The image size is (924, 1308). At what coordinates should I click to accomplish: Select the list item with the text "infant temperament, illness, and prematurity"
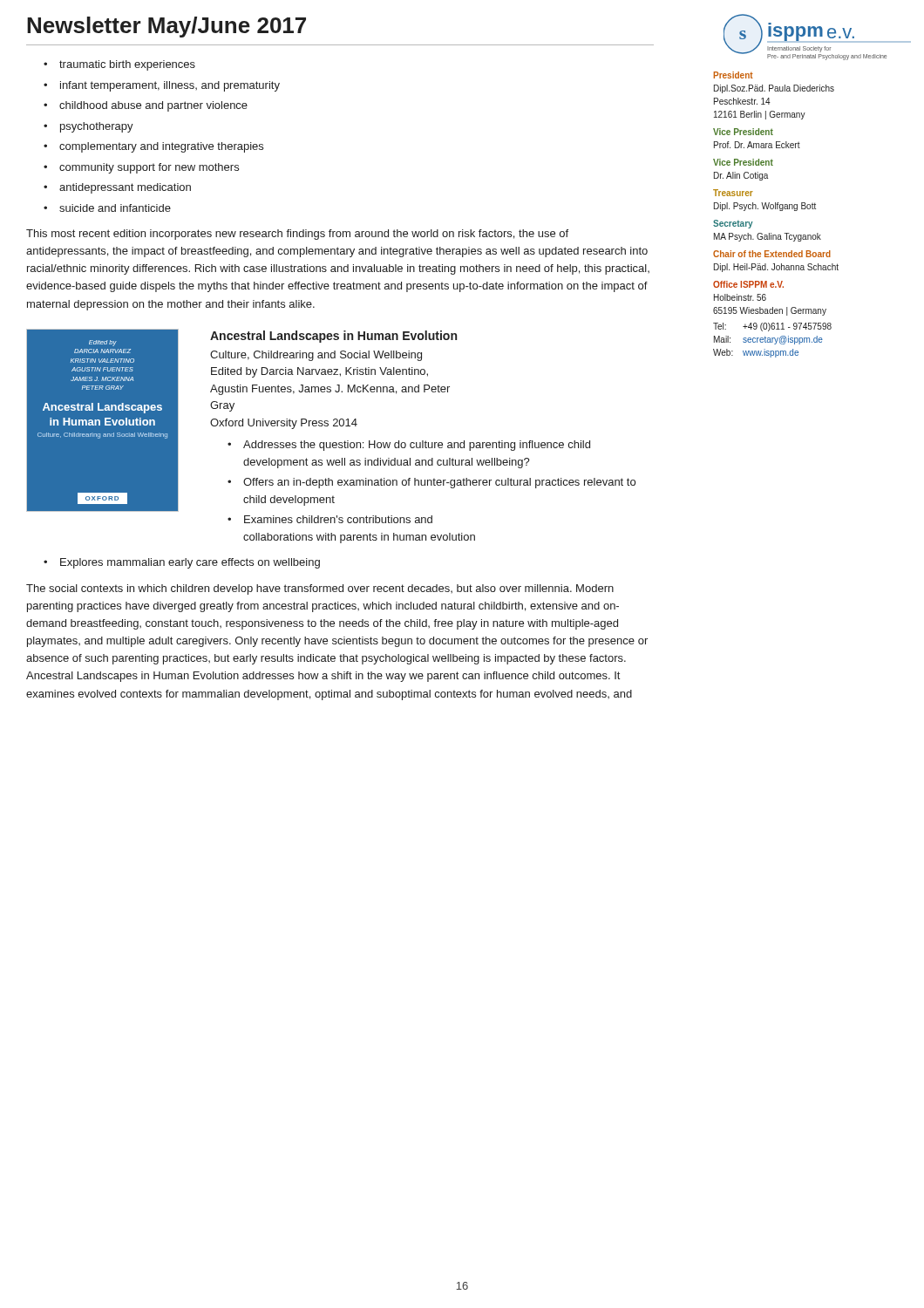(x=170, y=85)
